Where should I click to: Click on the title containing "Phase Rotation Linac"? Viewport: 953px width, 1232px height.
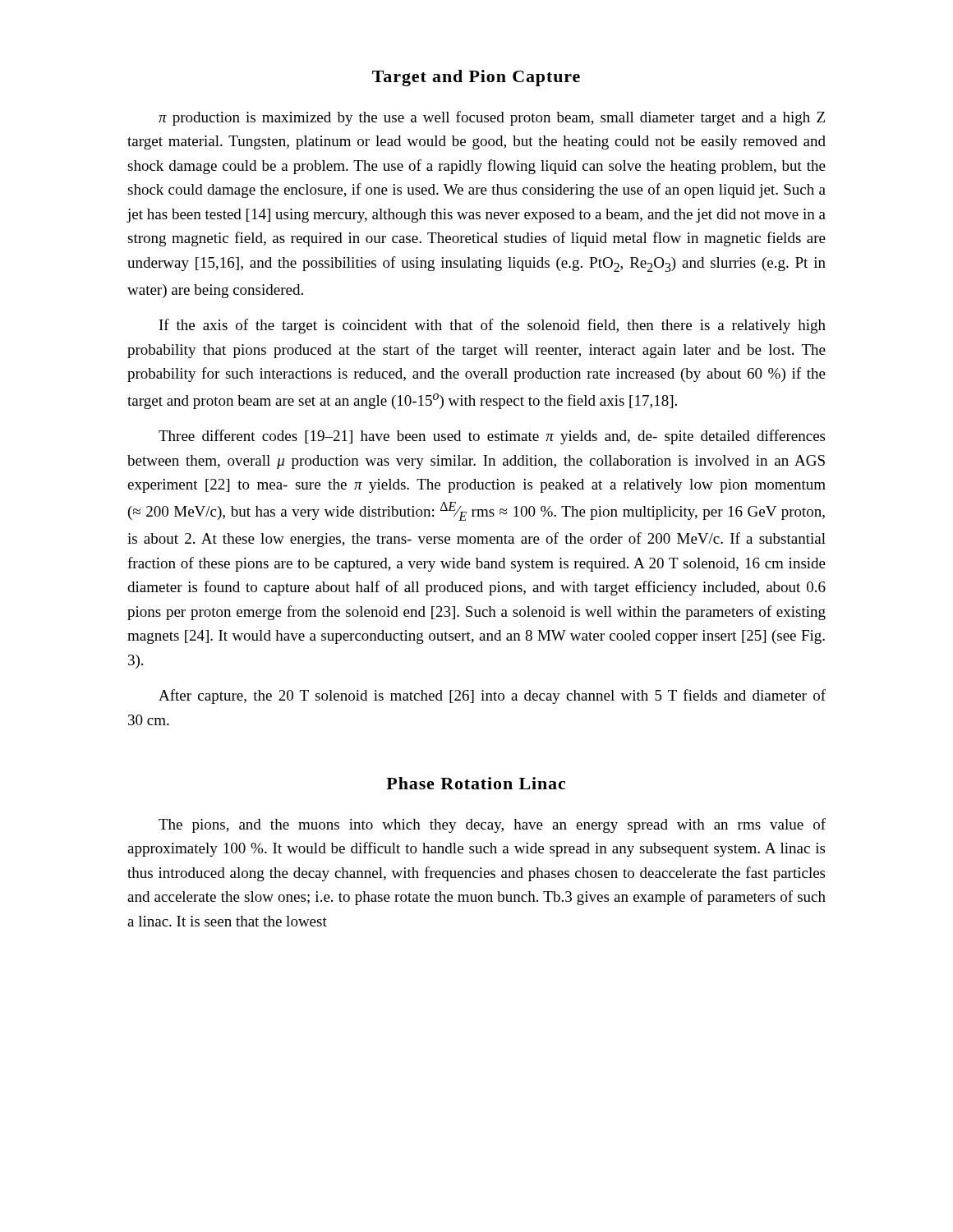[x=476, y=783]
